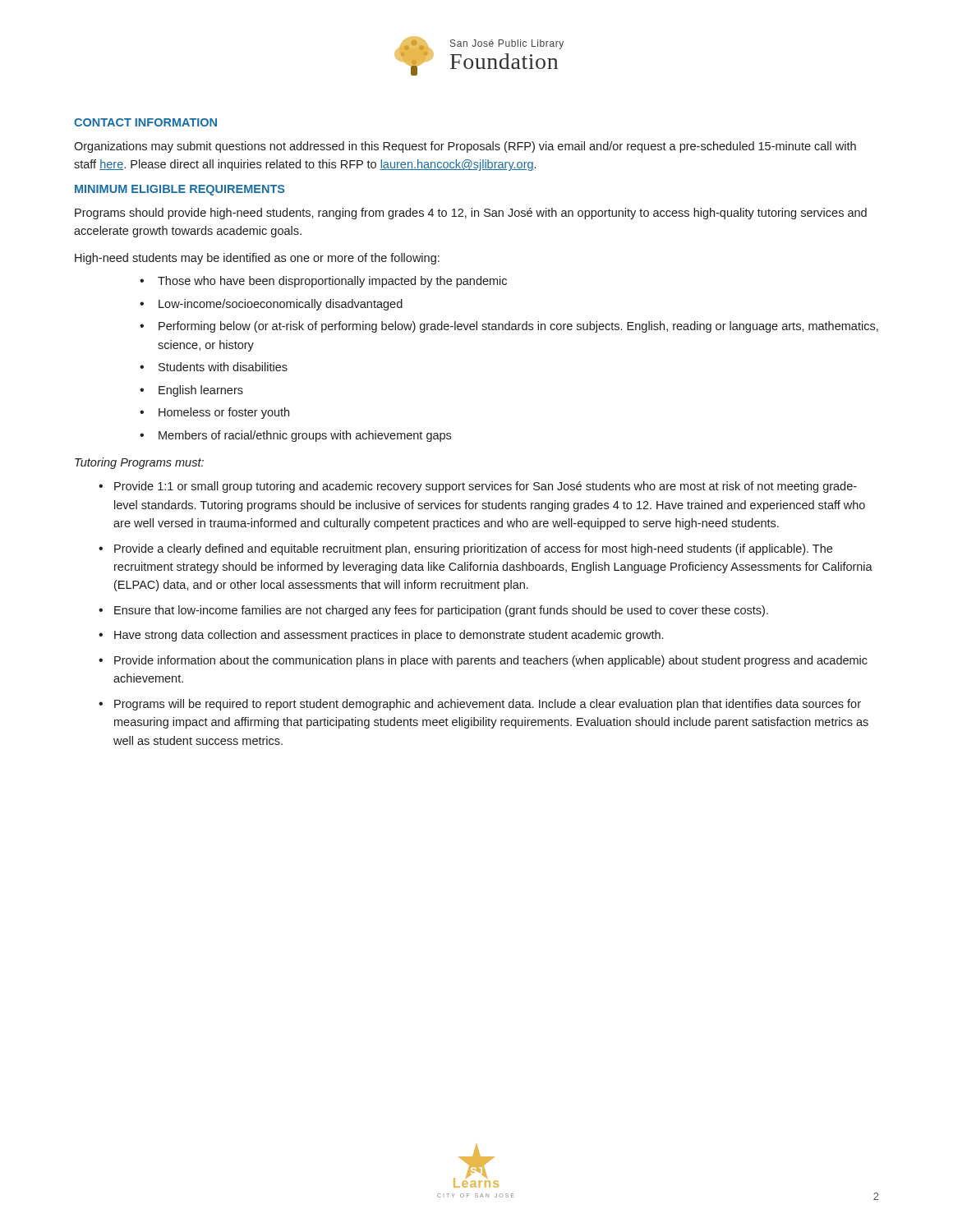This screenshot has width=953, height=1232.
Task: Select the block starting "• Have strong data"
Action: pos(489,635)
